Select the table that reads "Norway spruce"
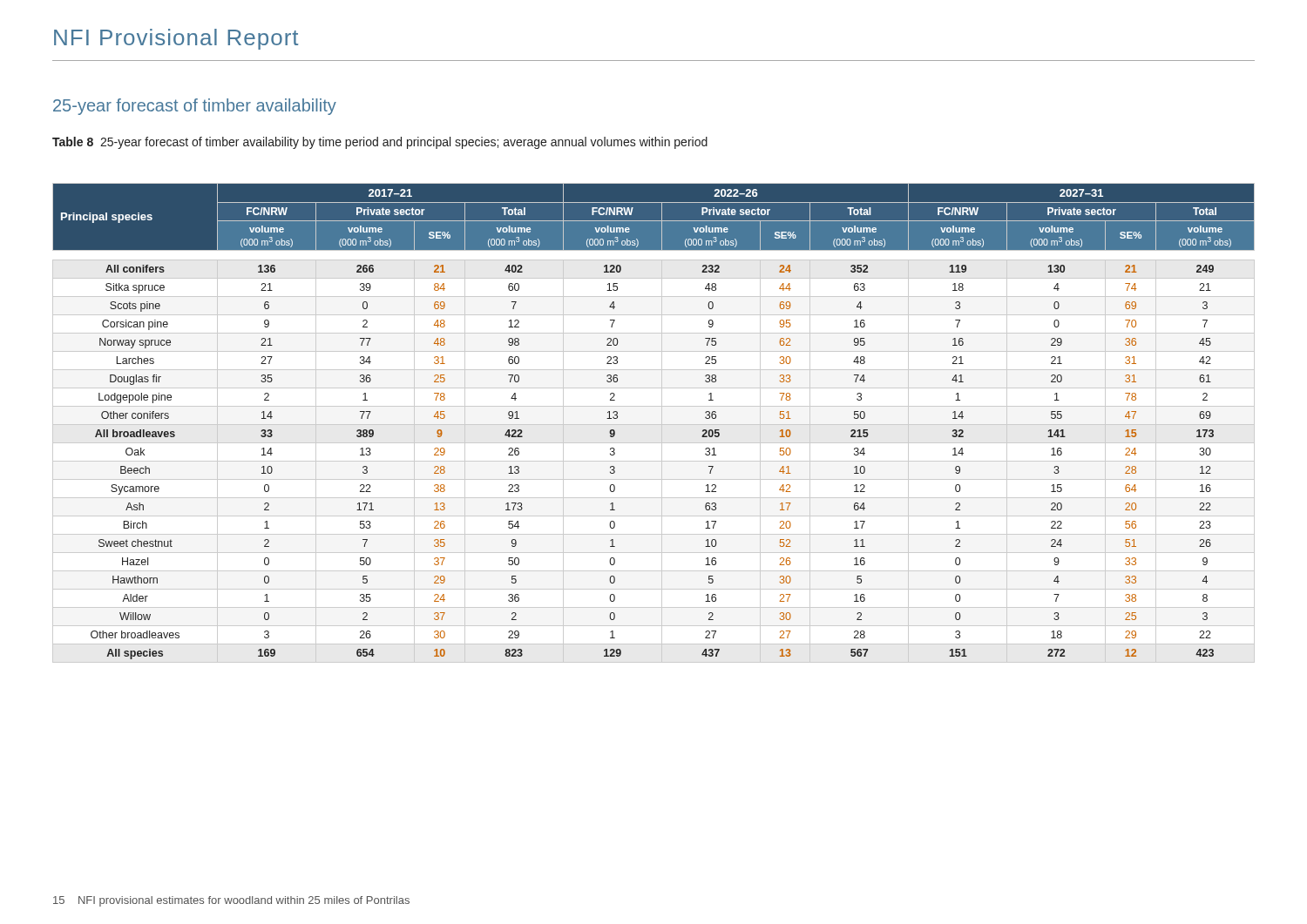1307x924 pixels. (654, 423)
